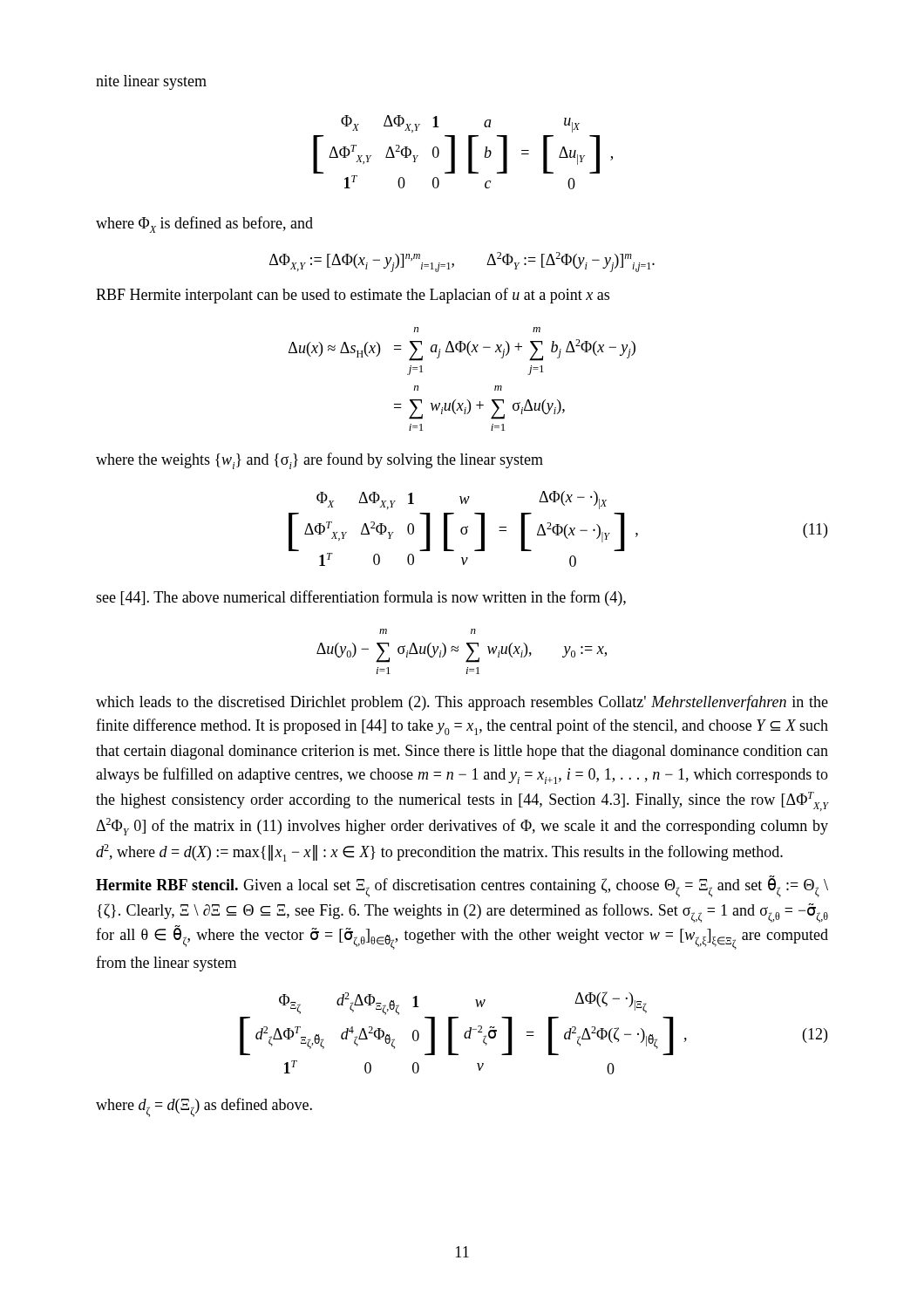Click on the text block that says "see [44]. The above numerical differentiation formula"
Viewport: 924px width, 1308px height.
click(x=361, y=597)
